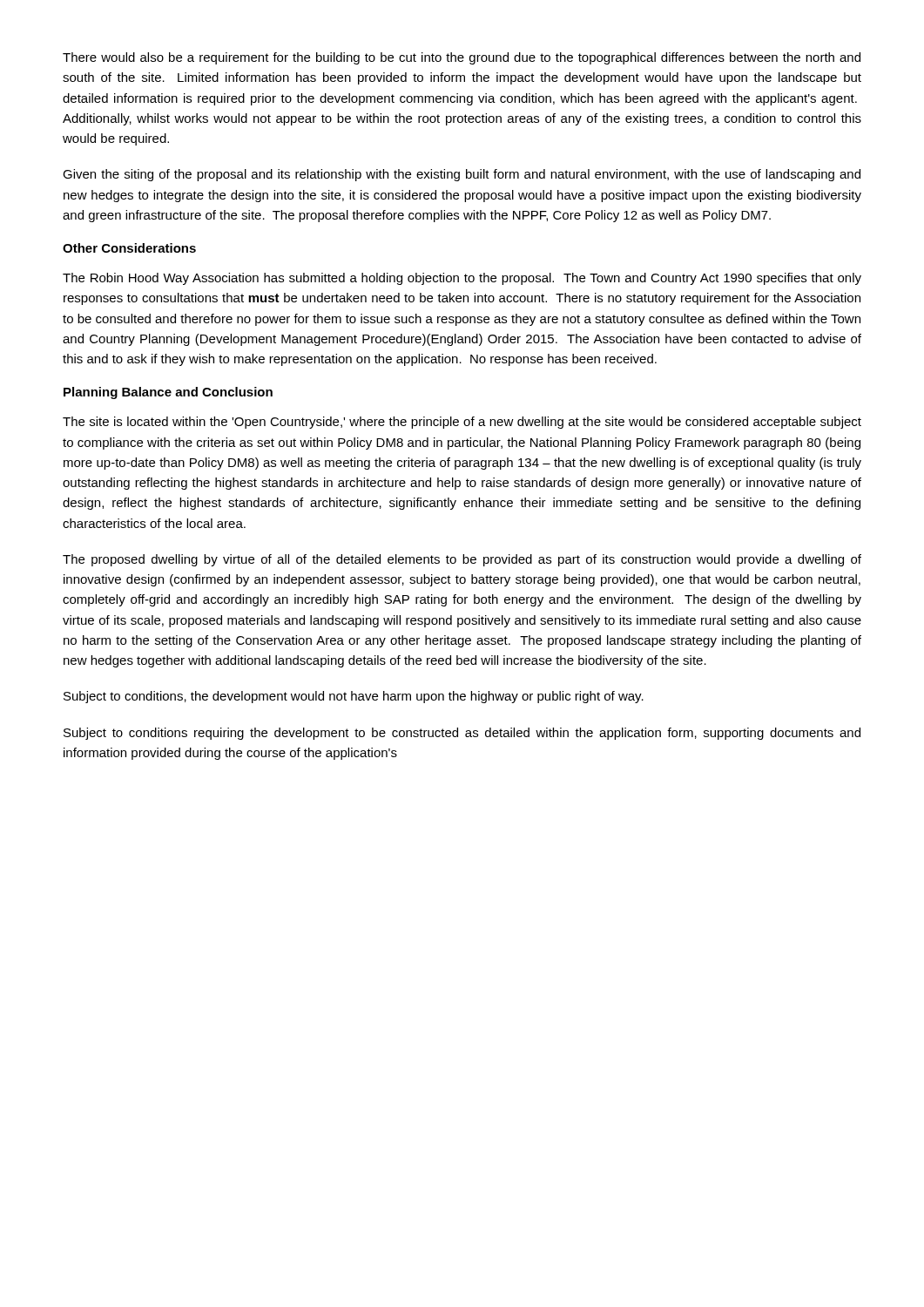The height and width of the screenshot is (1307, 924).
Task: Point to "Planning Balance and Conclusion"
Action: (x=168, y=392)
